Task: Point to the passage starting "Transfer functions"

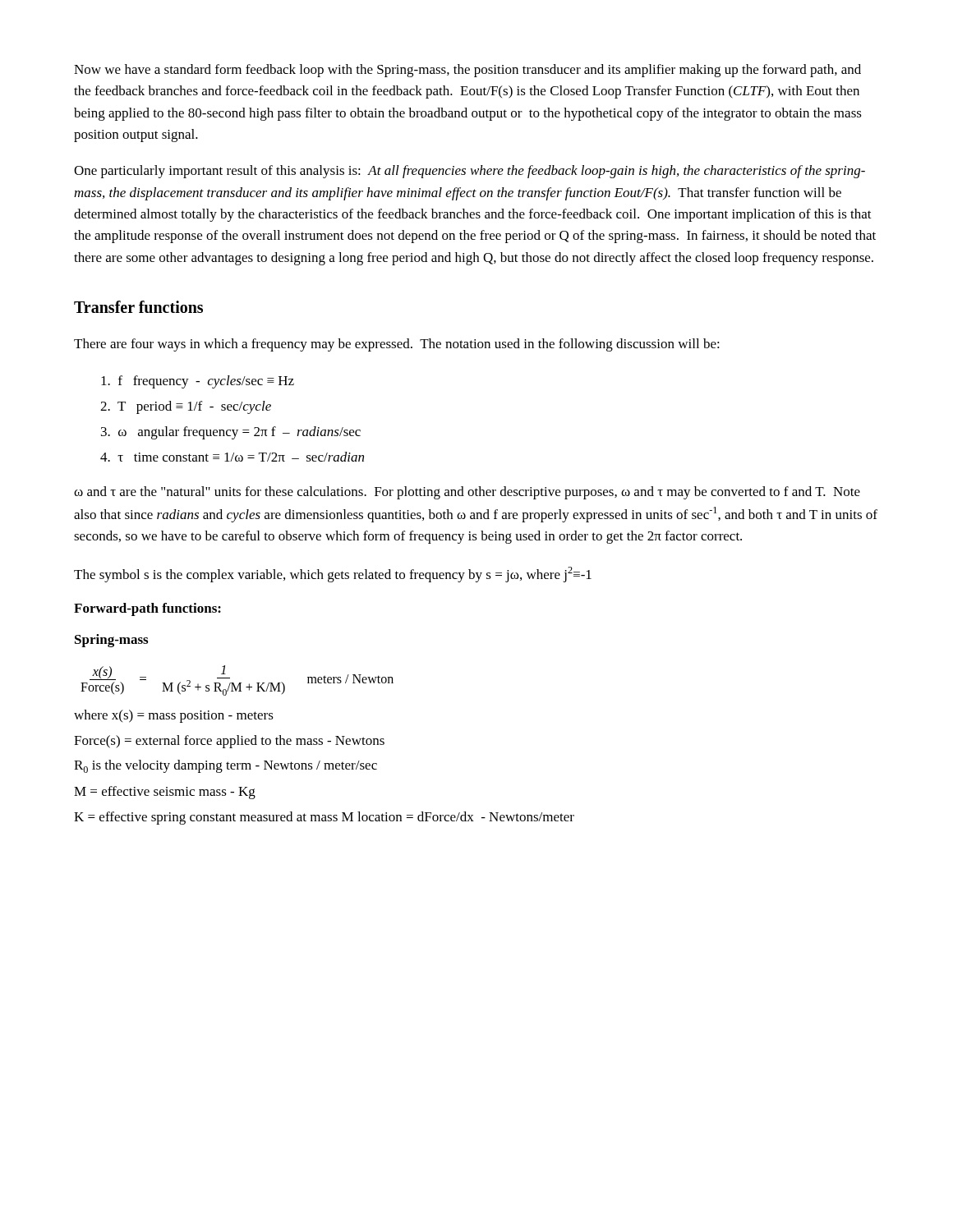Action: [x=139, y=307]
